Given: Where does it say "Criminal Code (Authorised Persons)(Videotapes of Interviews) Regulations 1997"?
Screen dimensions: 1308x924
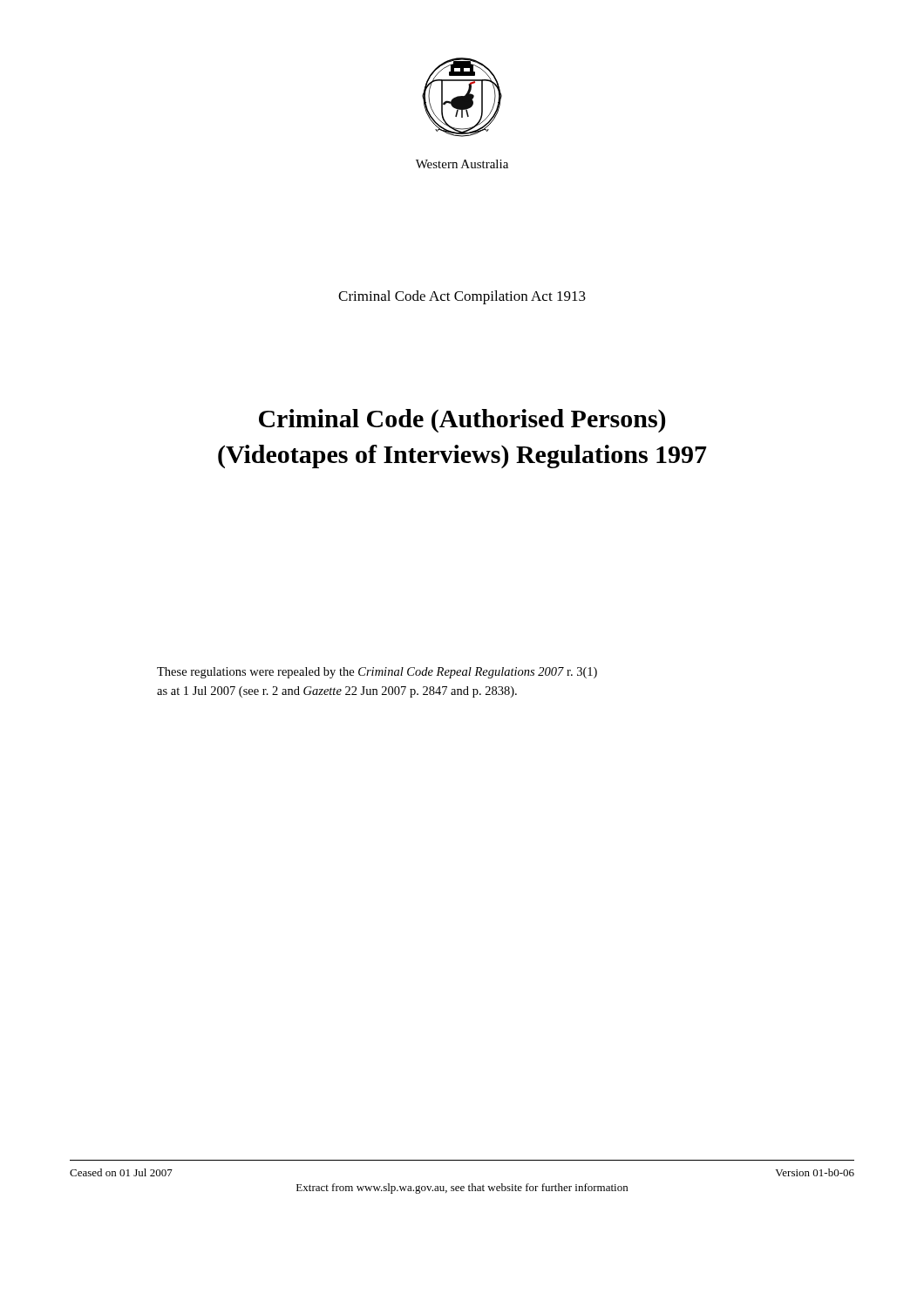Looking at the screenshot, I should (462, 436).
